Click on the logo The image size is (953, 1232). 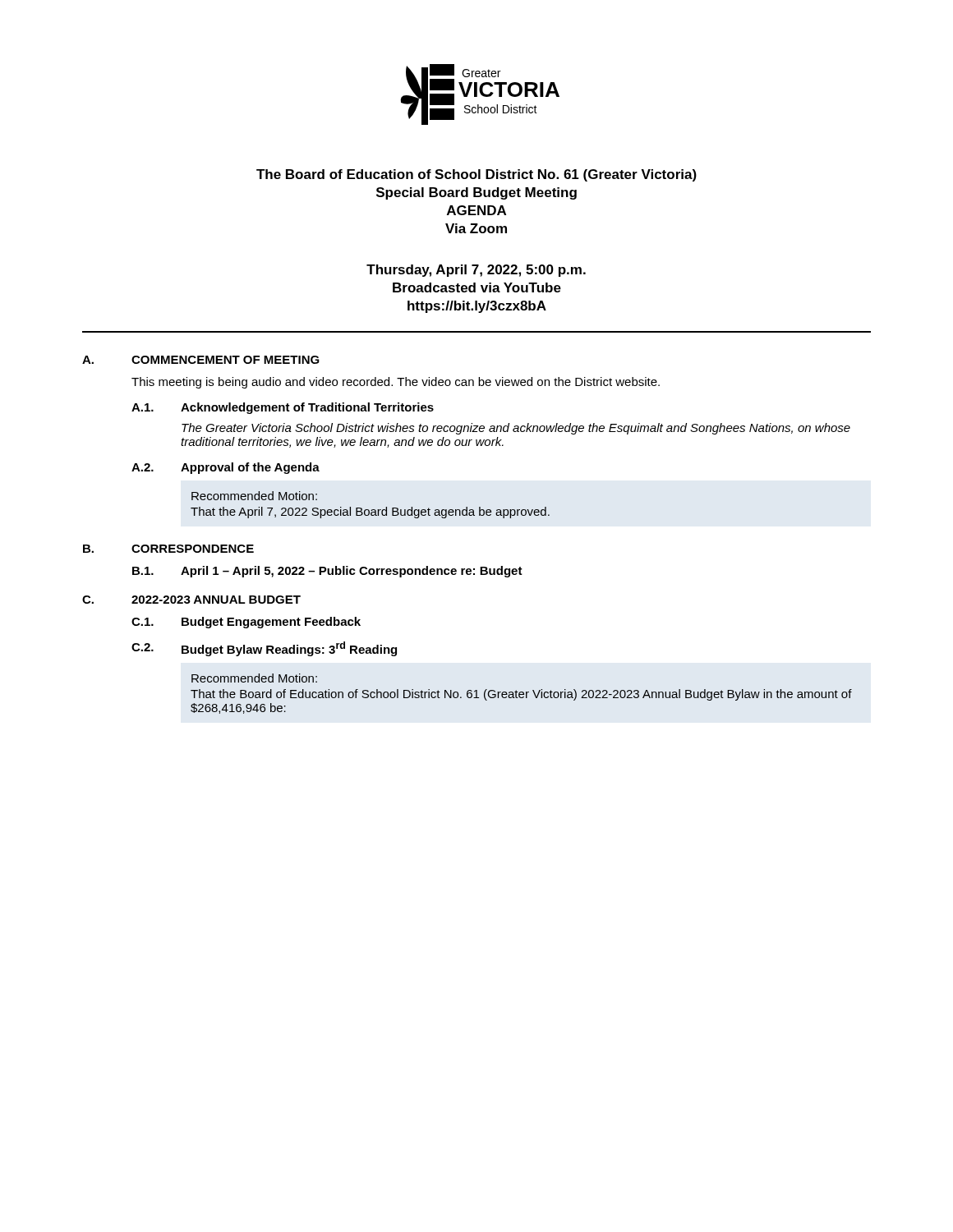476,96
